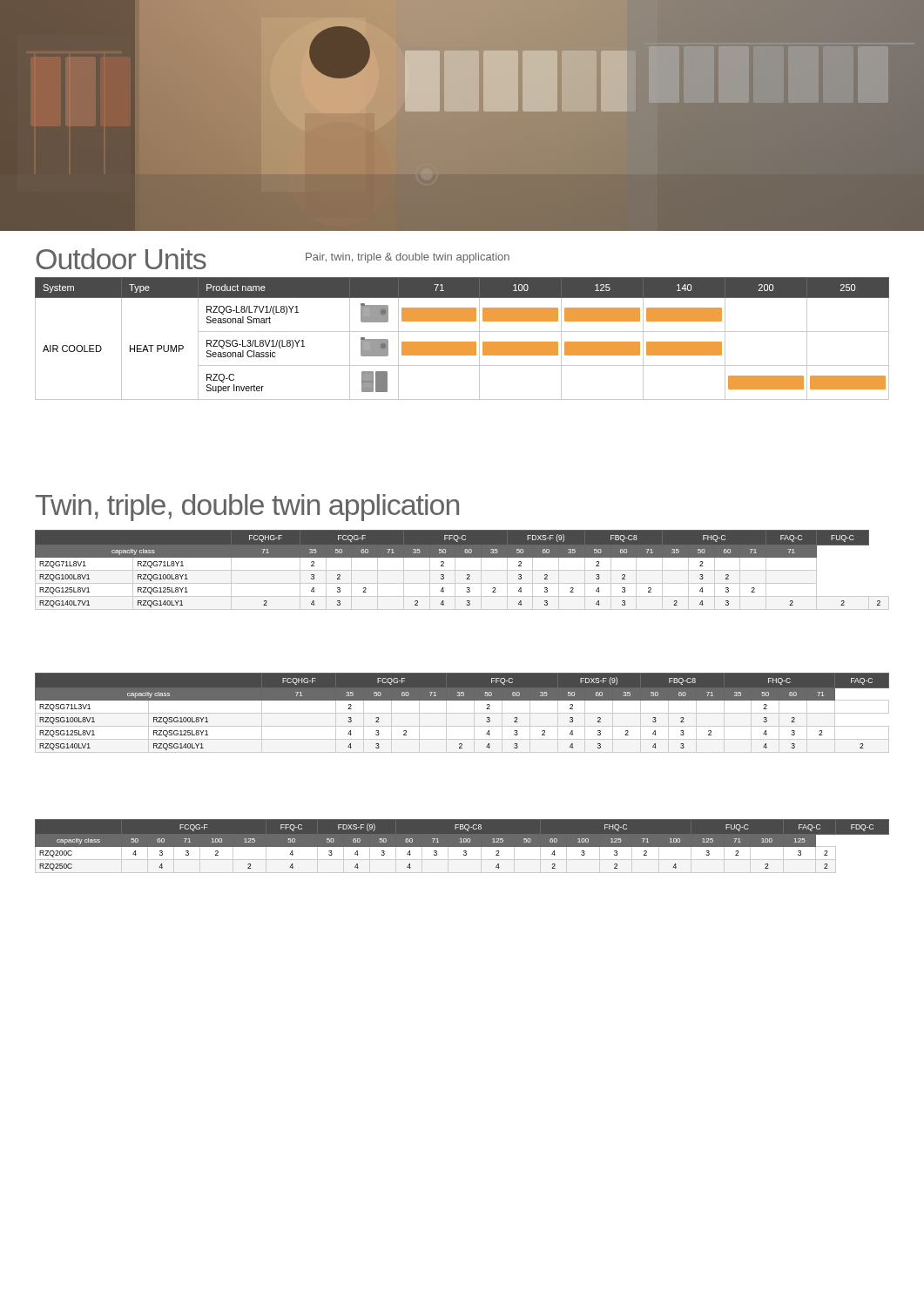
Task: Find the photo
Action: [462, 115]
